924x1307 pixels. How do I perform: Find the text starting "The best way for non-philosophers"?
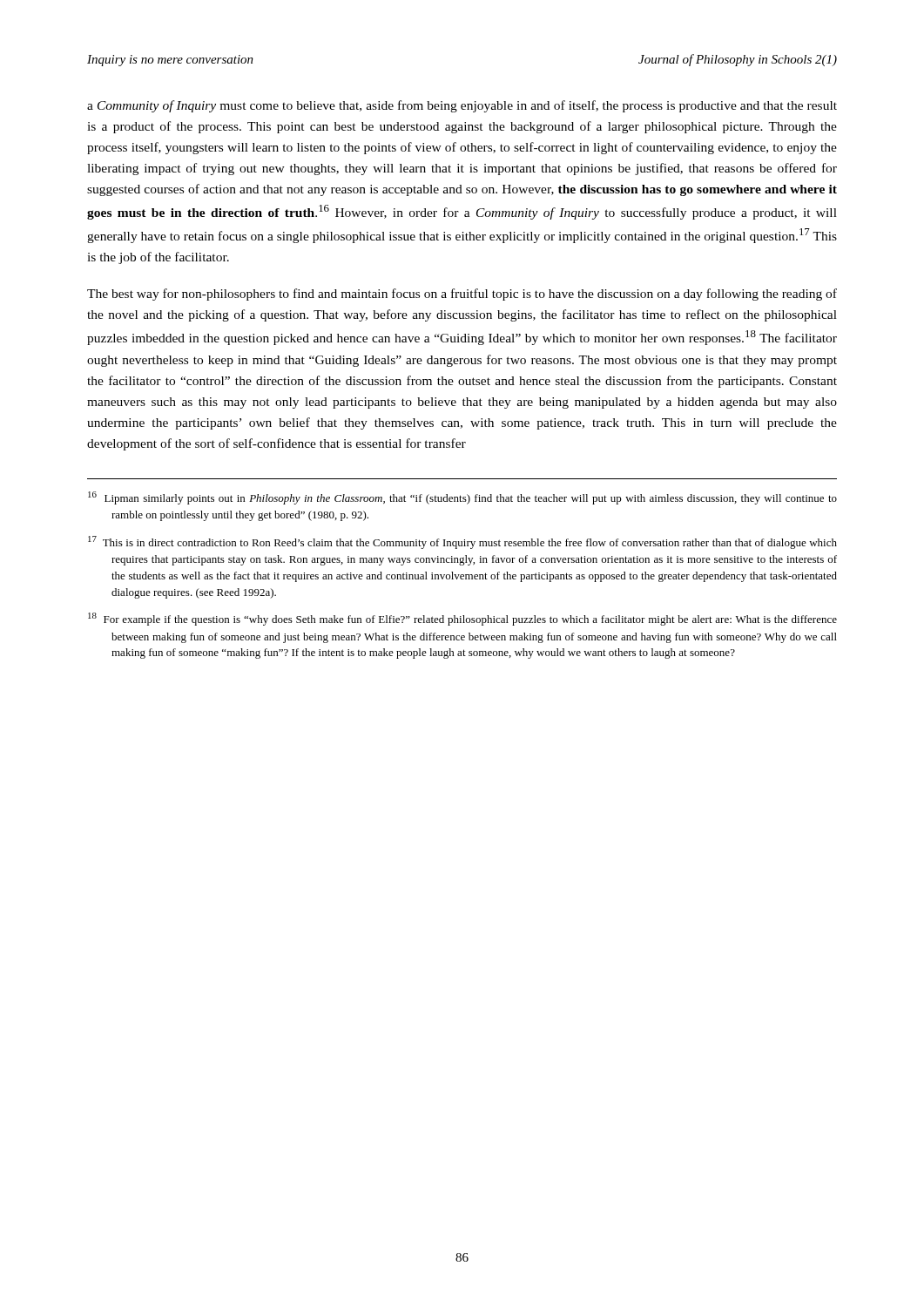point(462,368)
